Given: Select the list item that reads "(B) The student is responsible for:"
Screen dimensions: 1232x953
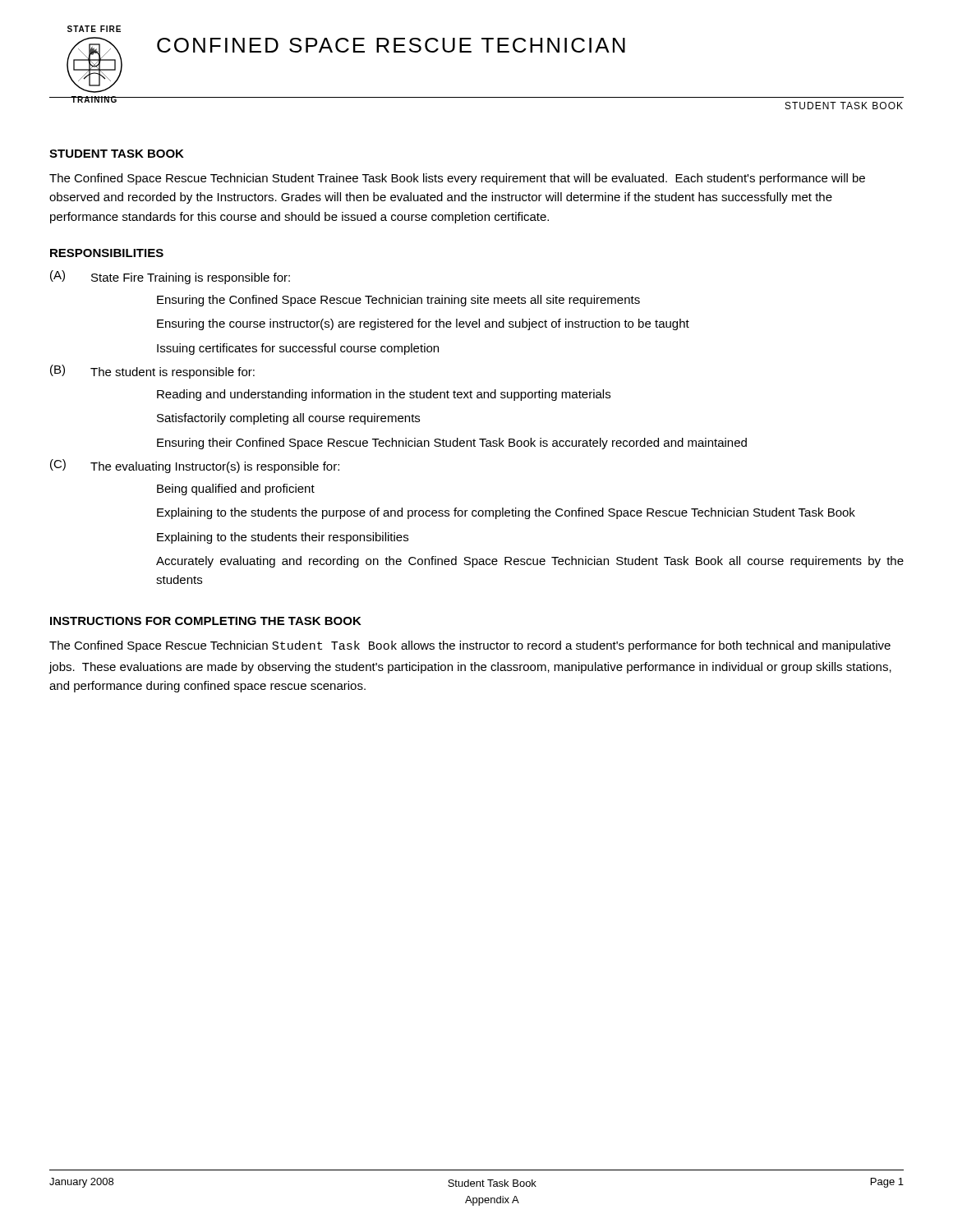Looking at the screenshot, I should point(152,372).
